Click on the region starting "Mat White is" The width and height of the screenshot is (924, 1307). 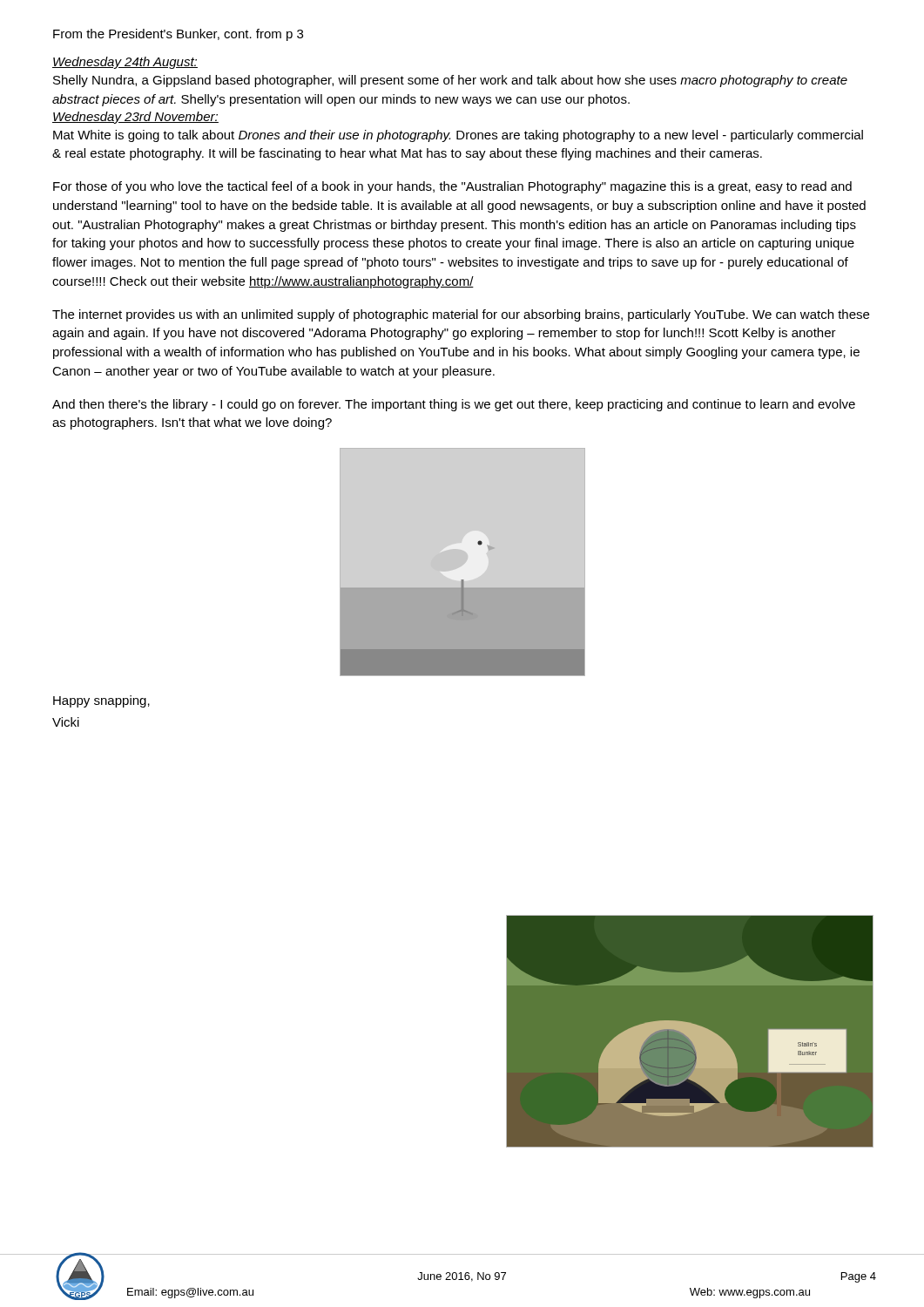tap(458, 144)
